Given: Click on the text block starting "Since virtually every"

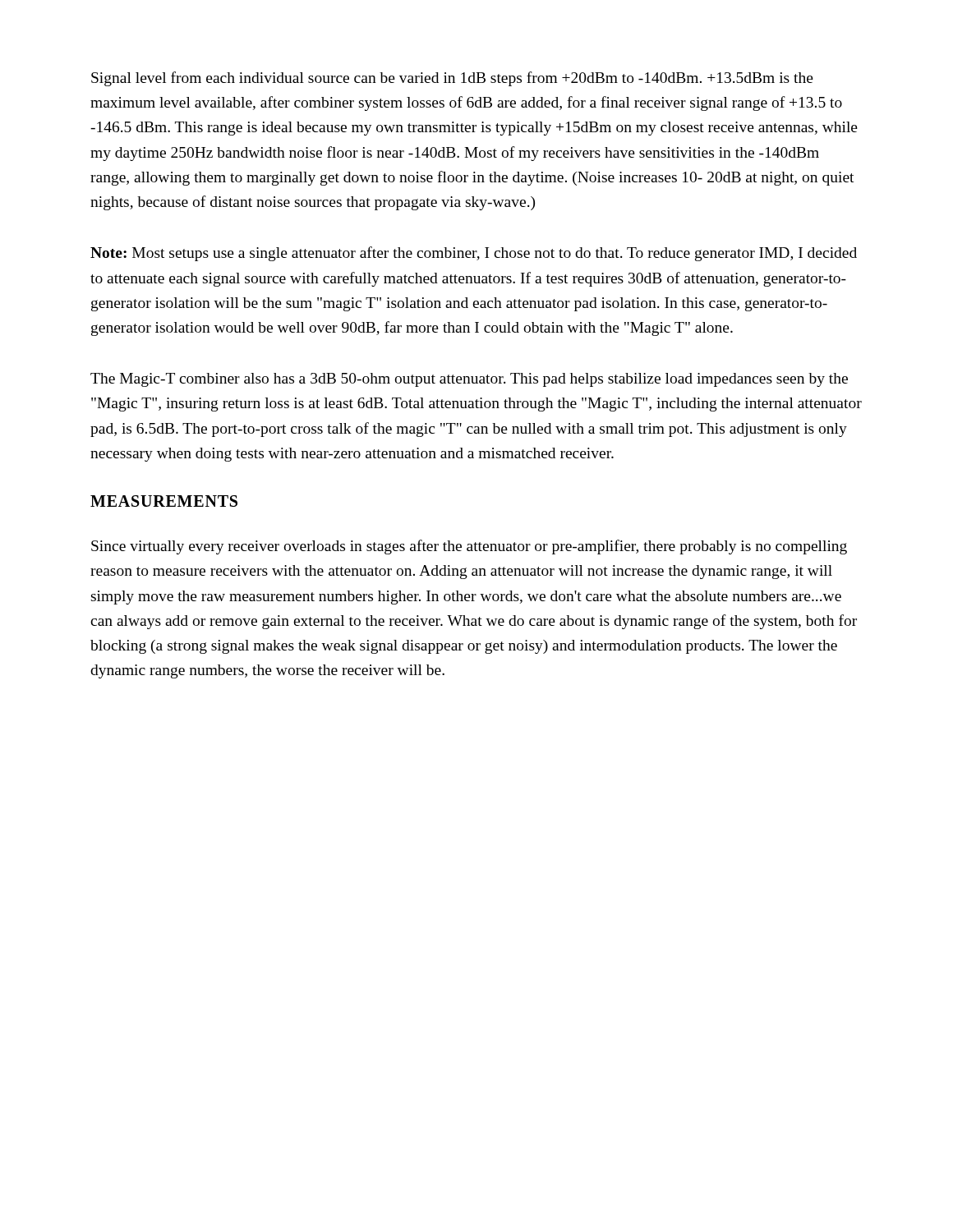Looking at the screenshot, I should click(474, 608).
